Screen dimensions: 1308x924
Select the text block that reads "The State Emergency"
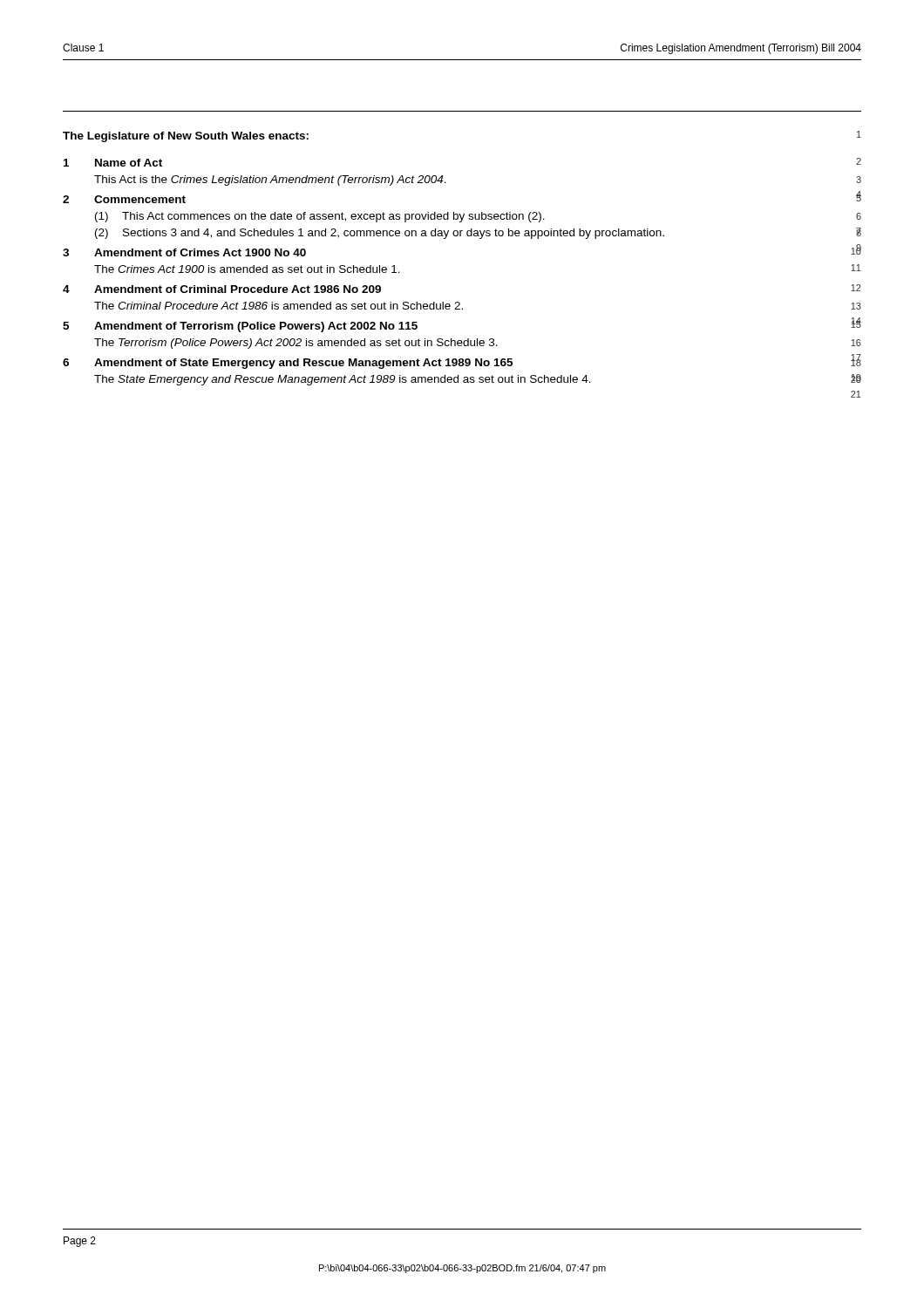tap(462, 378)
